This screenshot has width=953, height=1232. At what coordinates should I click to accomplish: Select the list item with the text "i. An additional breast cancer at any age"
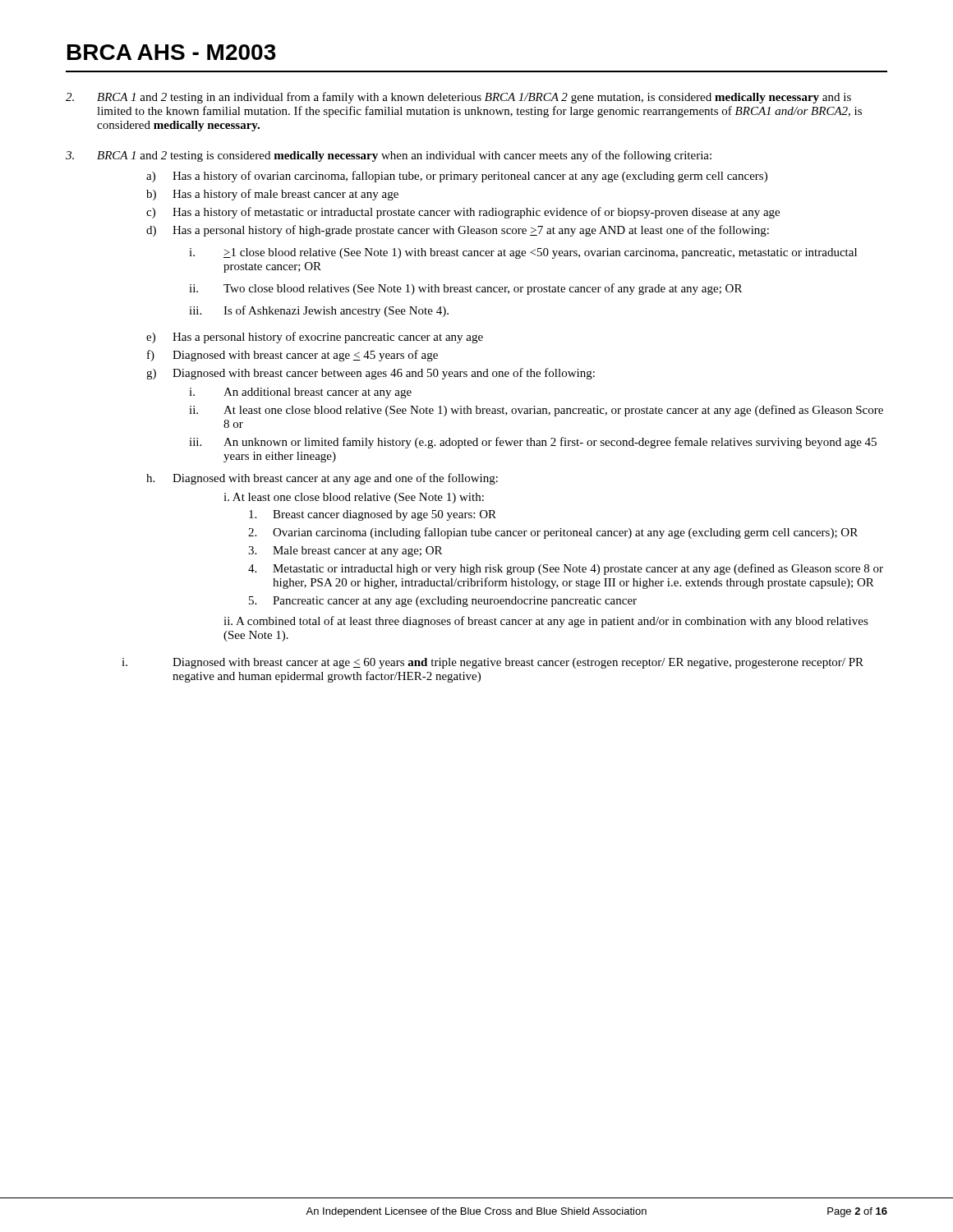(x=300, y=393)
